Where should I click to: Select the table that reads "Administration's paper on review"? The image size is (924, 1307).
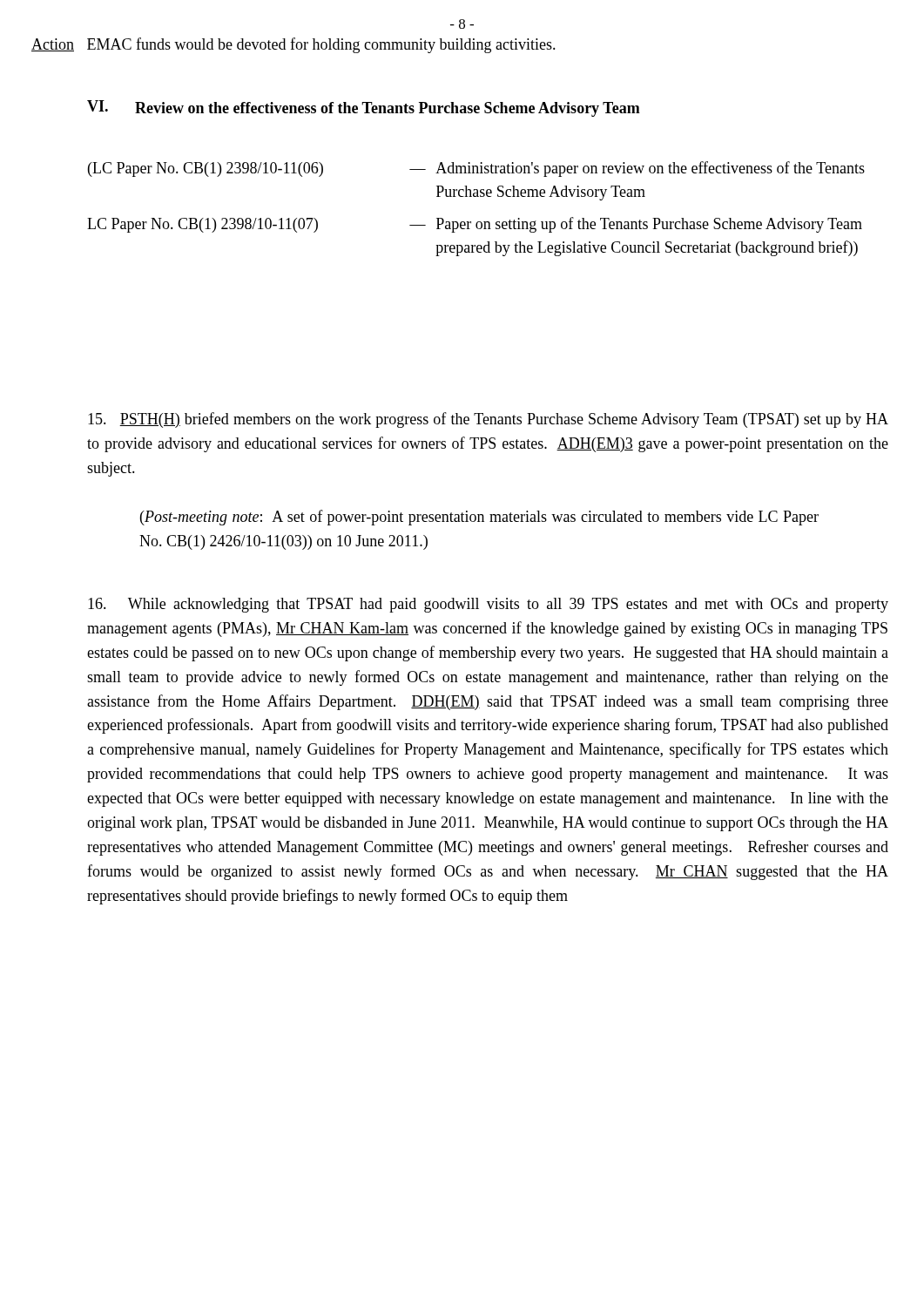488,208
